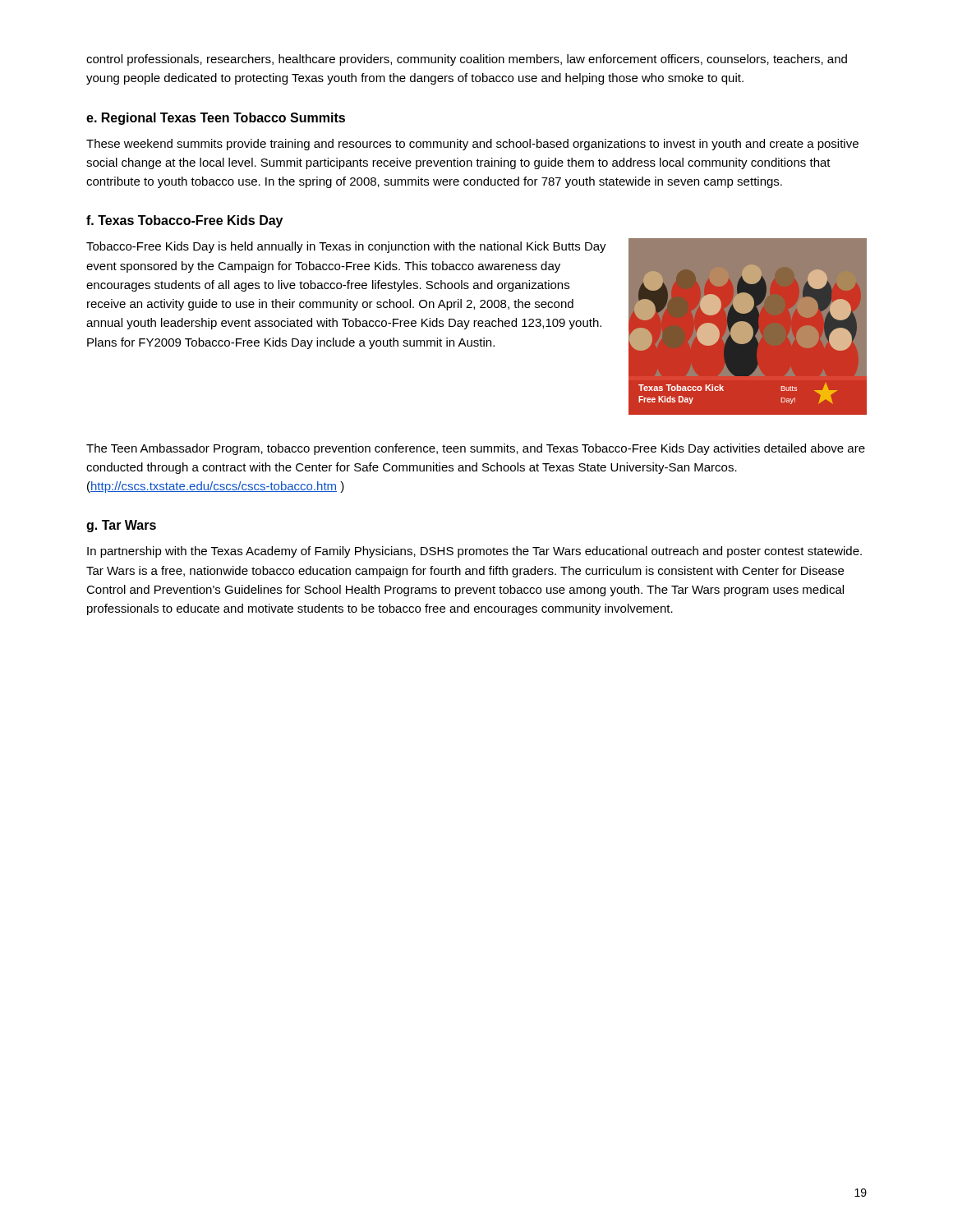Point to "f. Texas Tobacco-Free Kids Day"
953x1232 pixels.
[185, 221]
